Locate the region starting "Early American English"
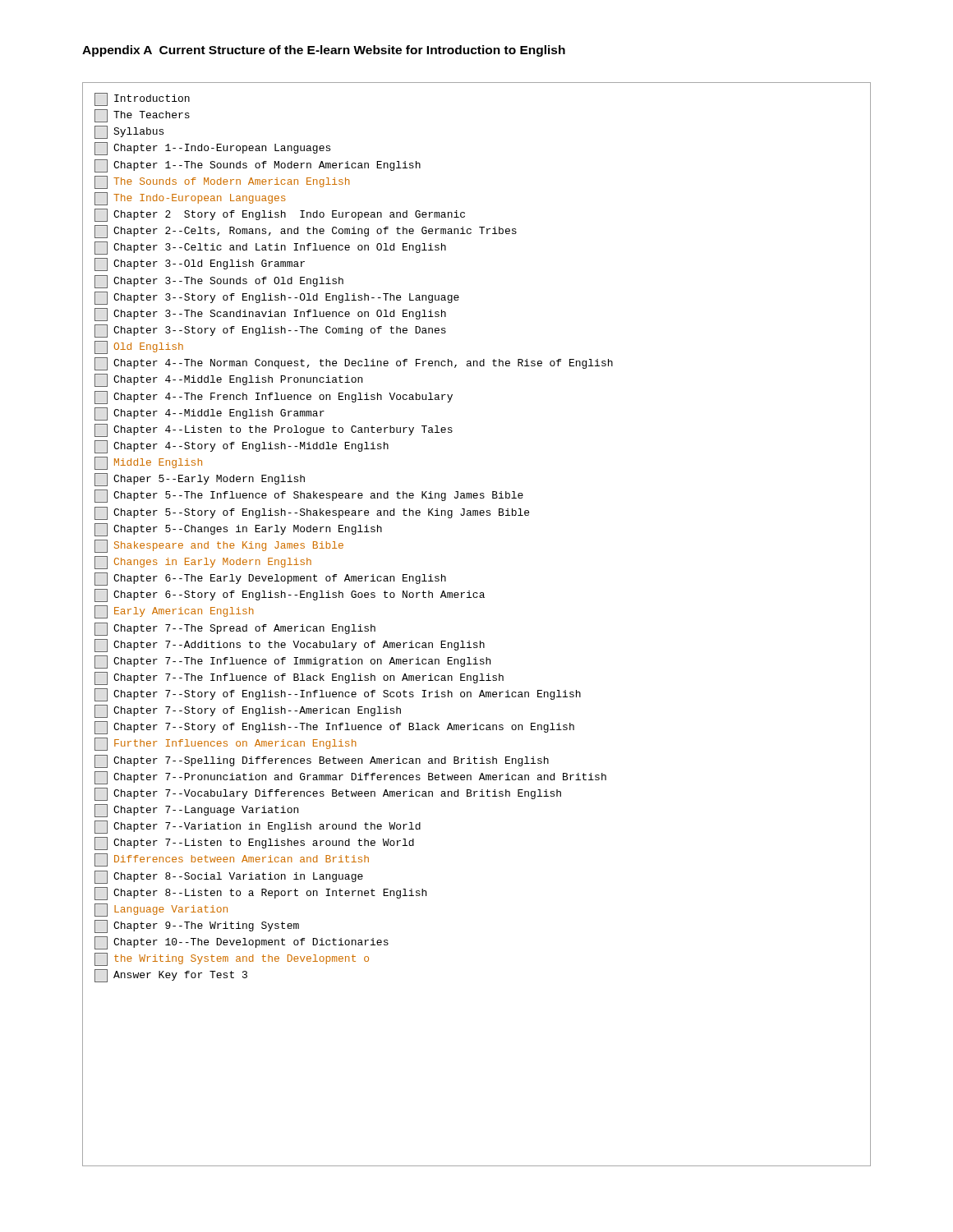The width and height of the screenshot is (953, 1232). coord(174,612)
